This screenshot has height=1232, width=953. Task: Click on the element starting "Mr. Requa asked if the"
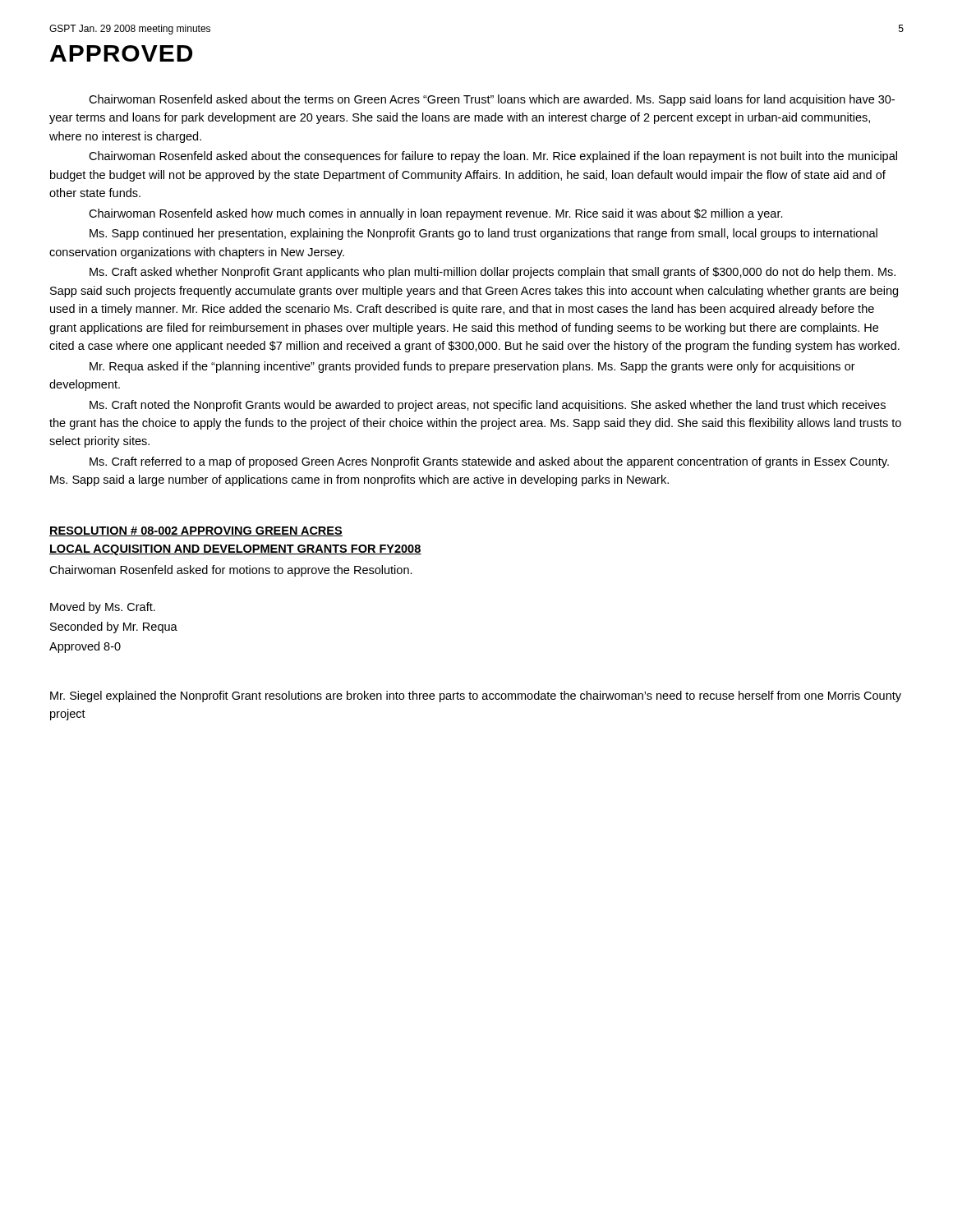pos(452,375)
